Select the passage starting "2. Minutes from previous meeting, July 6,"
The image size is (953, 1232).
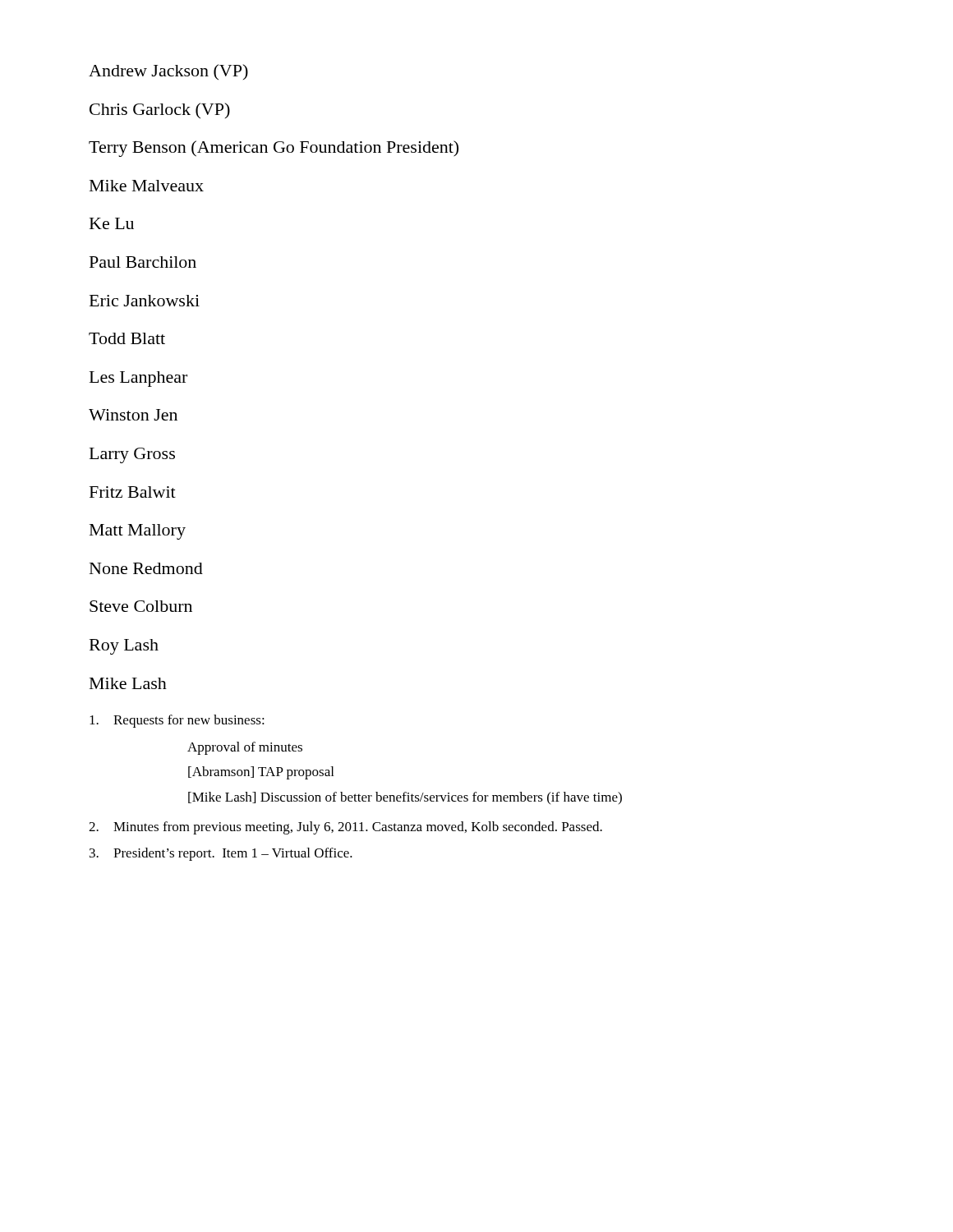[x=476, y=827]
